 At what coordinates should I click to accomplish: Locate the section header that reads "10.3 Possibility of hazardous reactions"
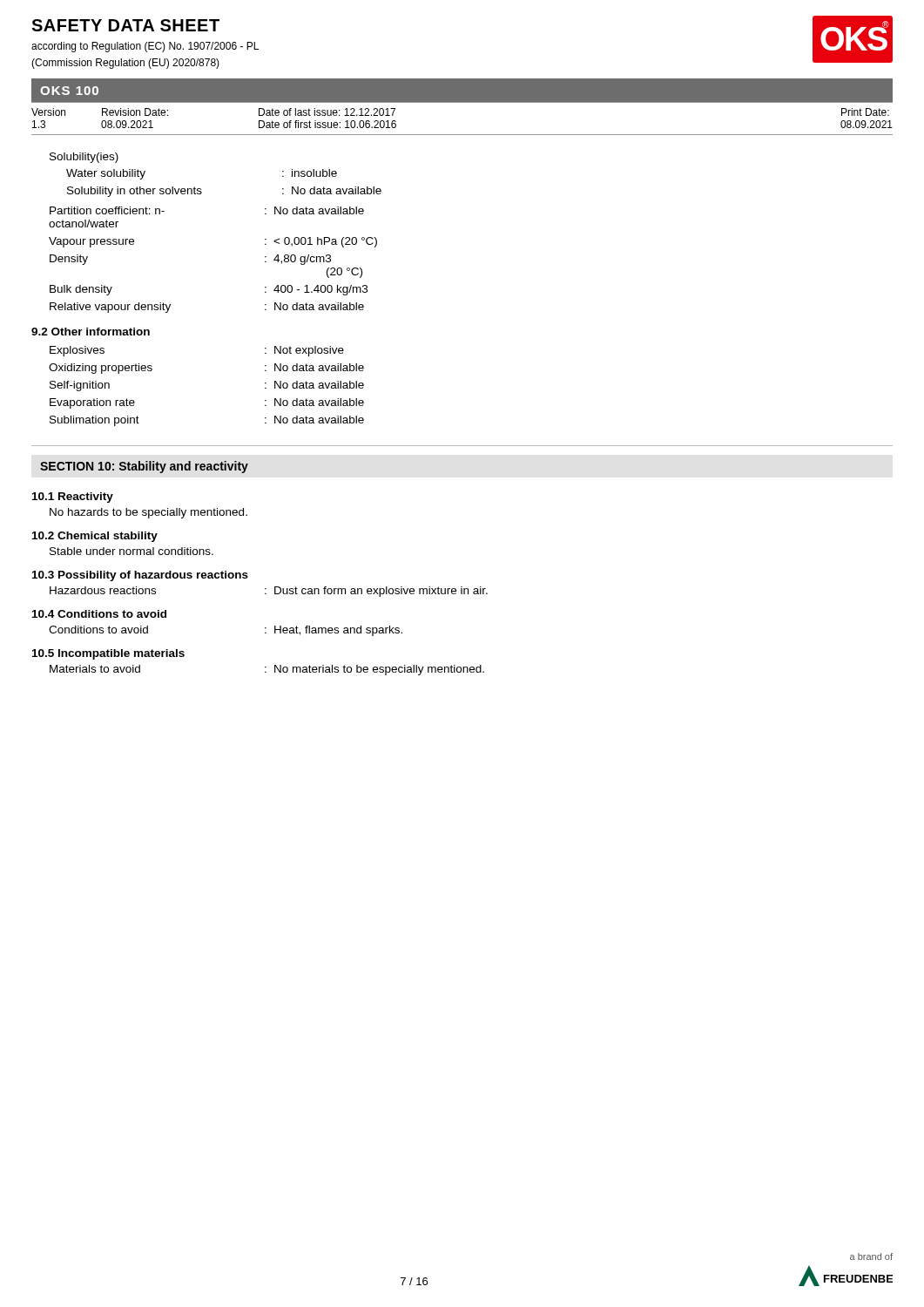tap(140, 575)
